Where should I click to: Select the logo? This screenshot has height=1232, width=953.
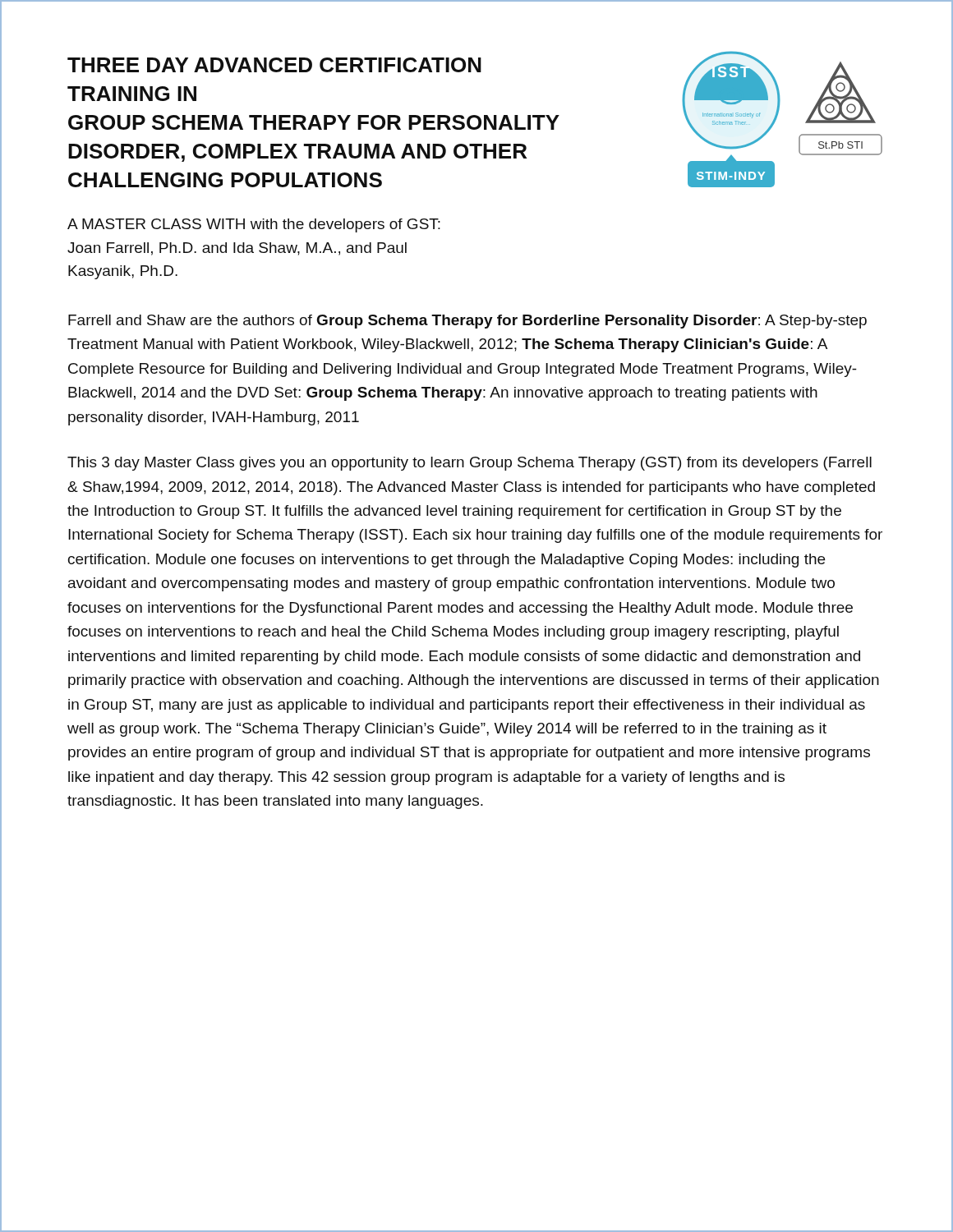(x=746, y=122)
